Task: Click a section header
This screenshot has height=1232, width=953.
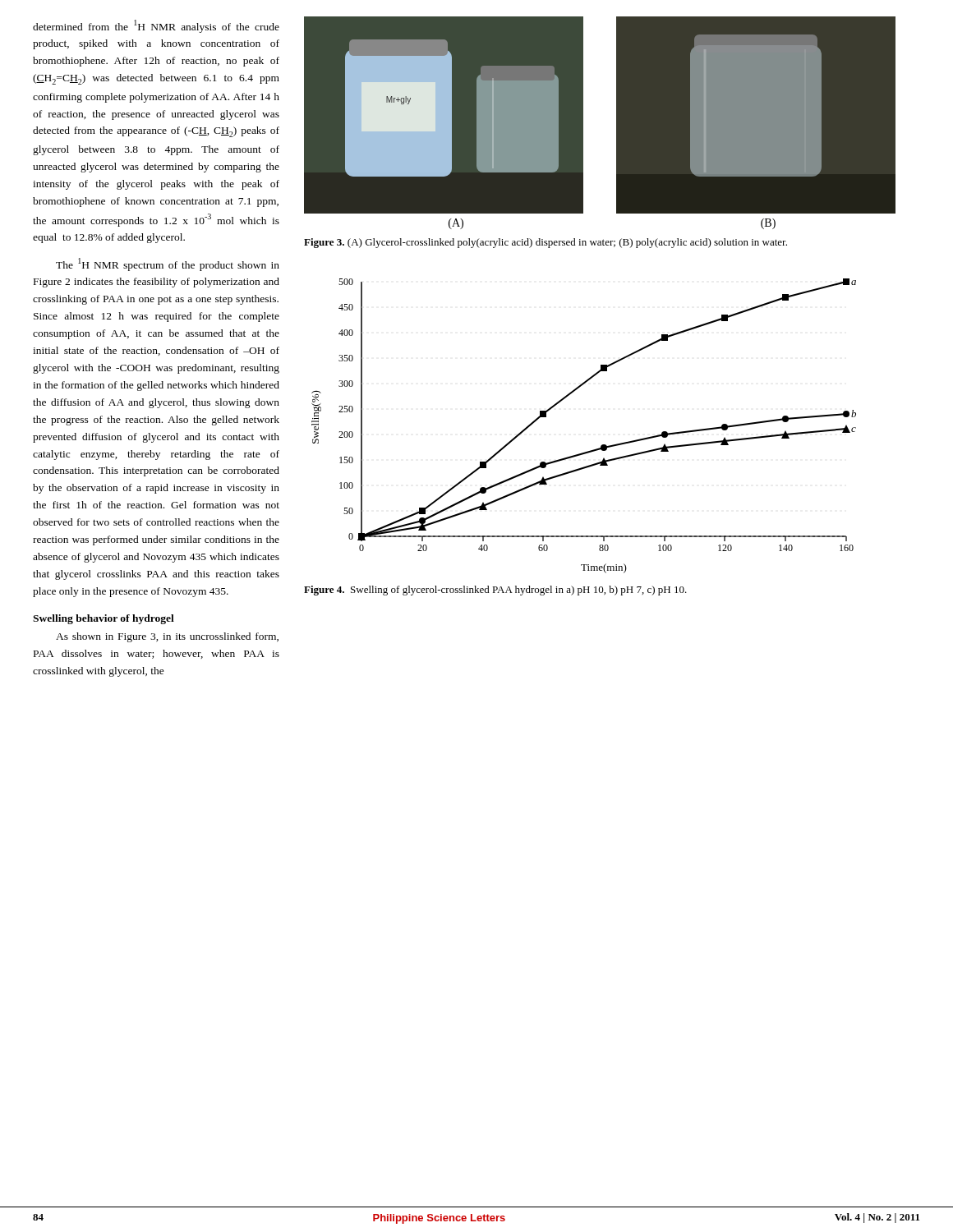Action: 103,618
